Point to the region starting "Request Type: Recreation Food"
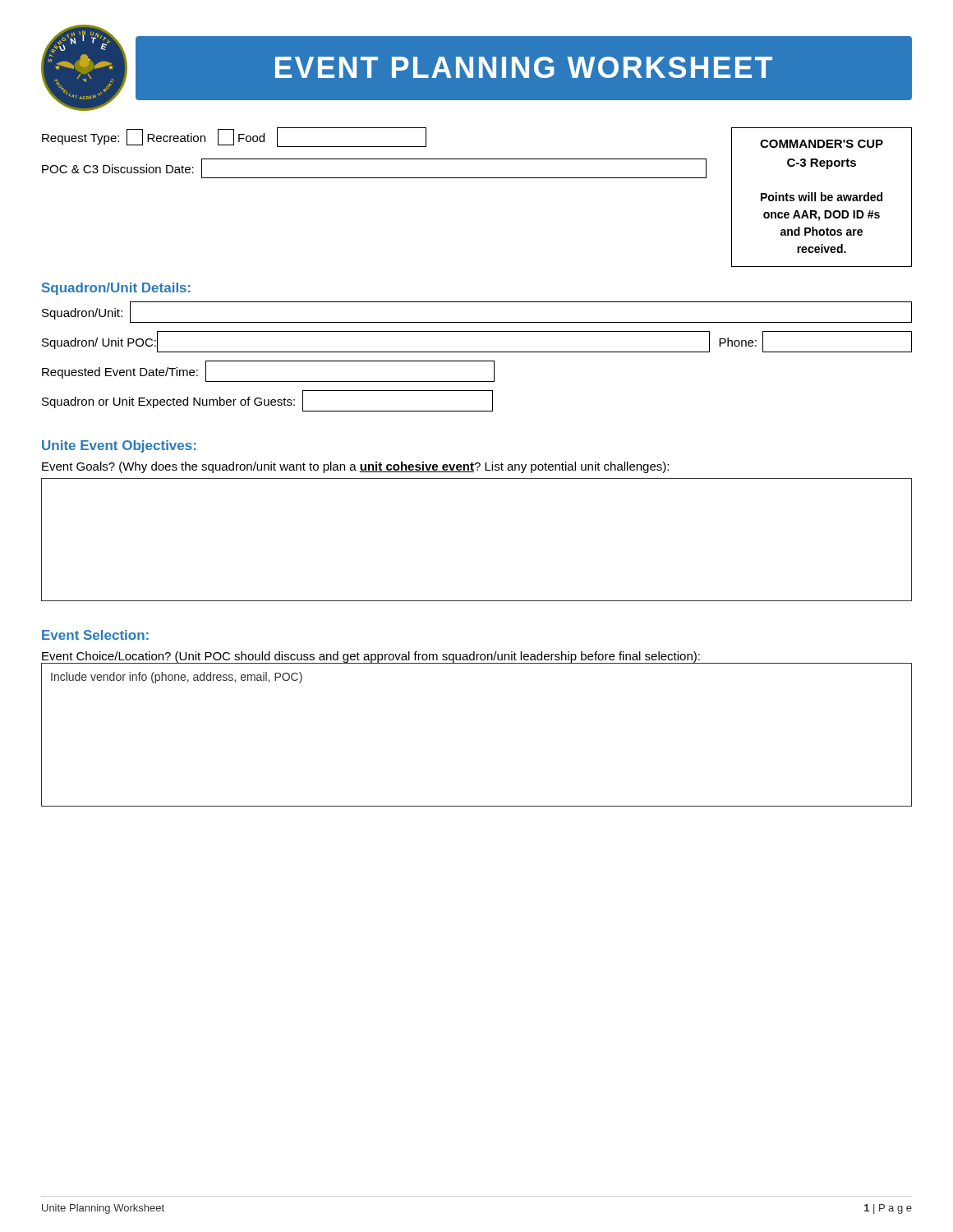 point(234,137)
